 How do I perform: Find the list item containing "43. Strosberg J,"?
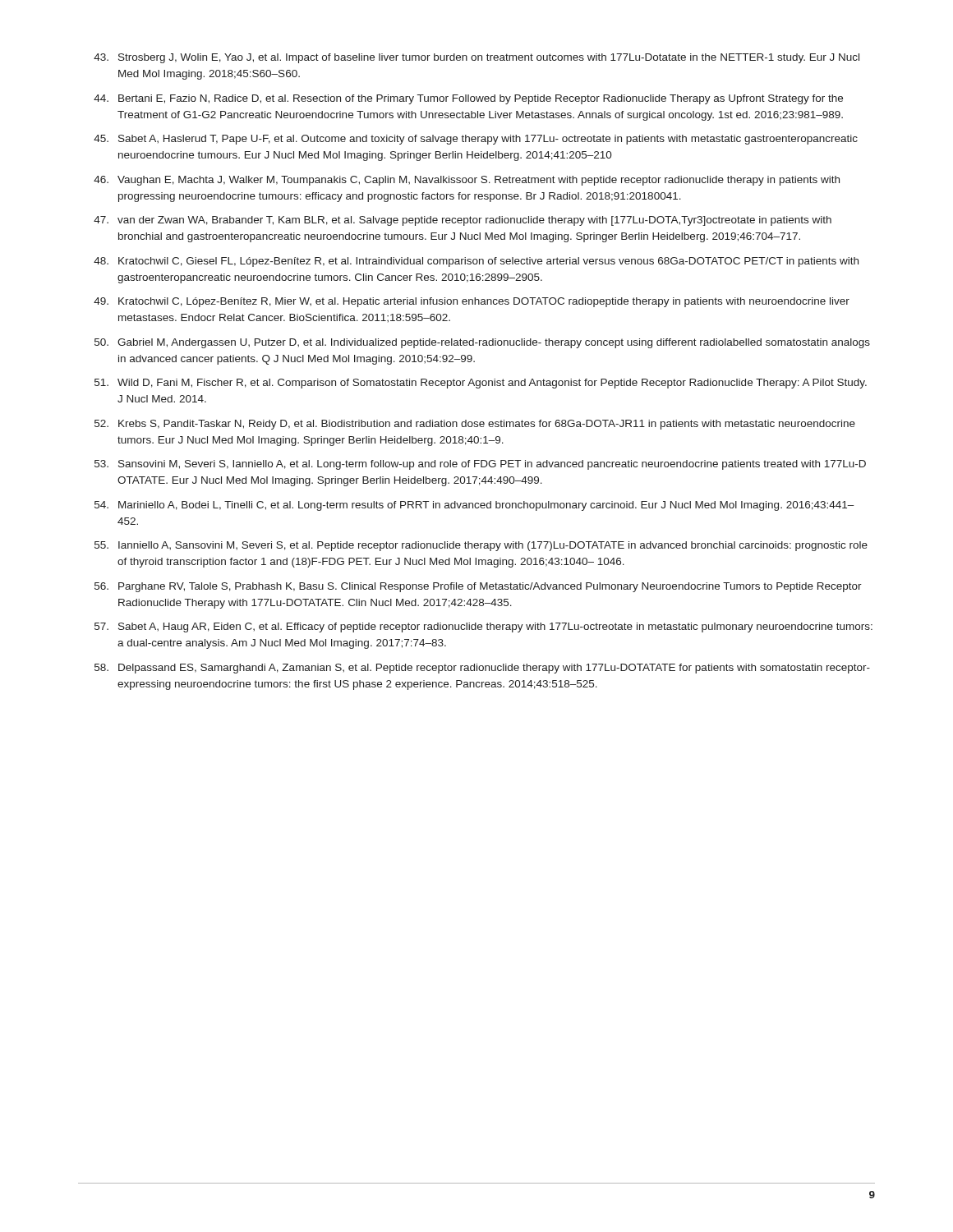click(476, 66)
